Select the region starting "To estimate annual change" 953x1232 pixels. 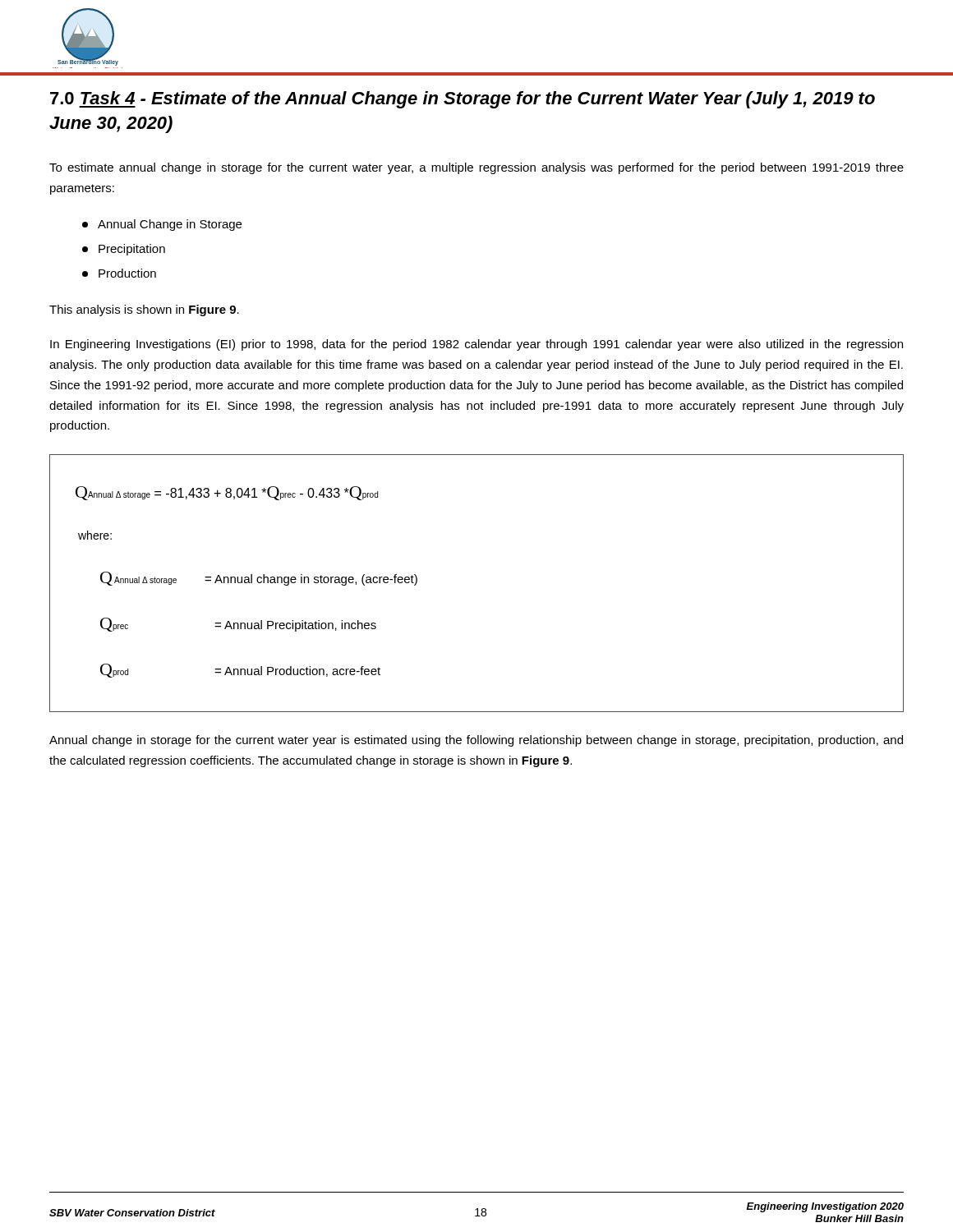476,178
